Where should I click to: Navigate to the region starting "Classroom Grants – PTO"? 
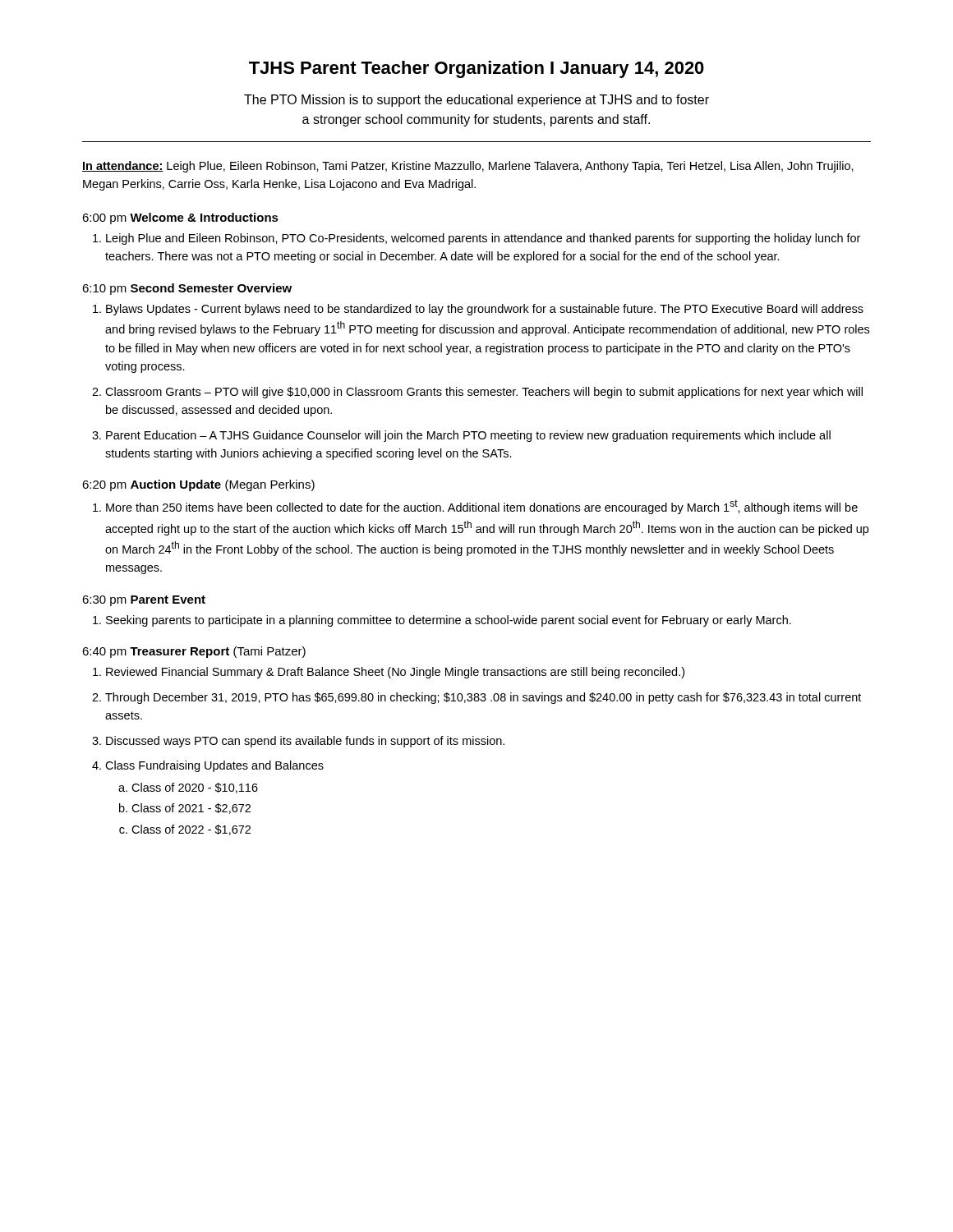tap(484, 401)
